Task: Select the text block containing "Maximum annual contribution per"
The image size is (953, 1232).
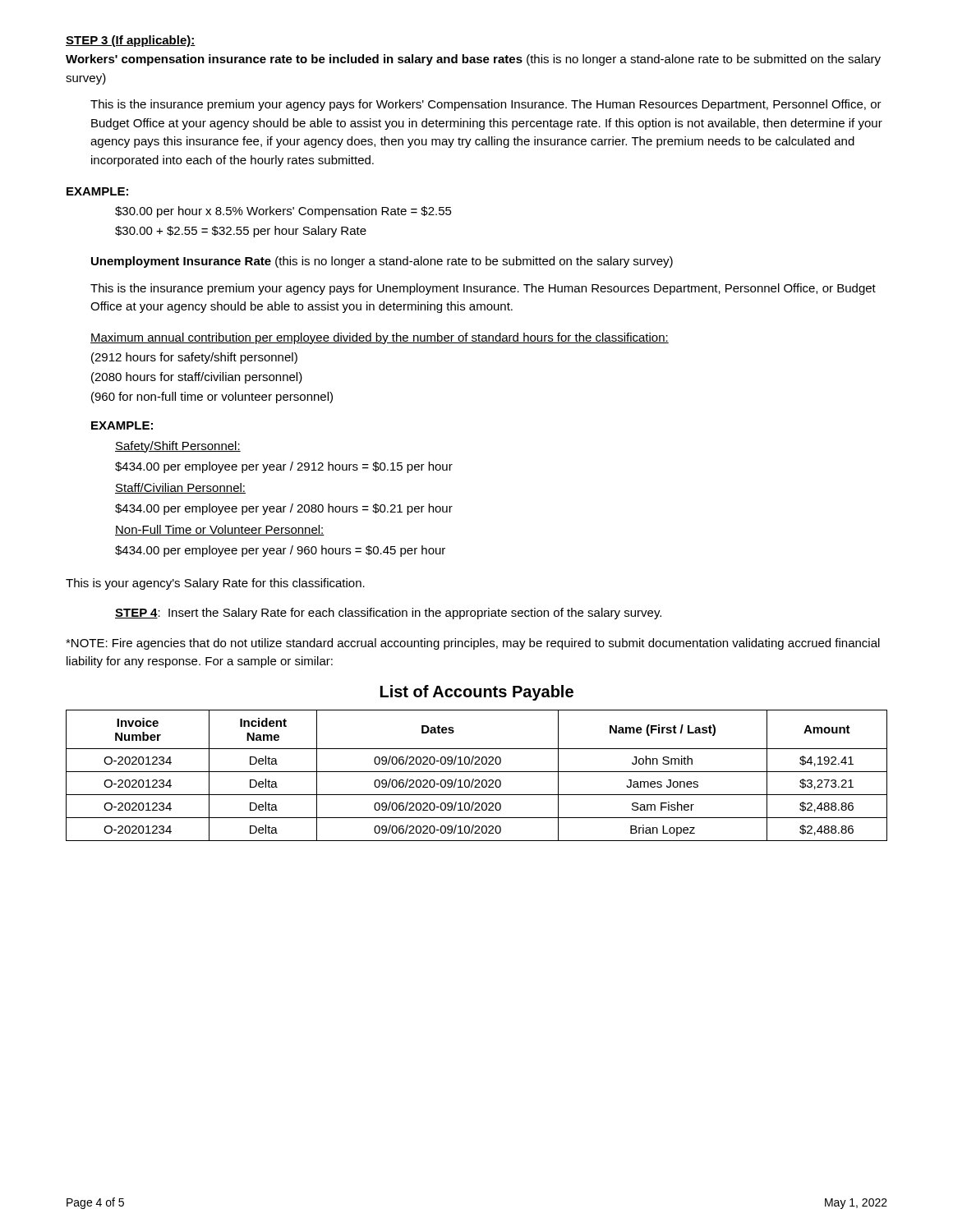Action: tap(380, 338)
